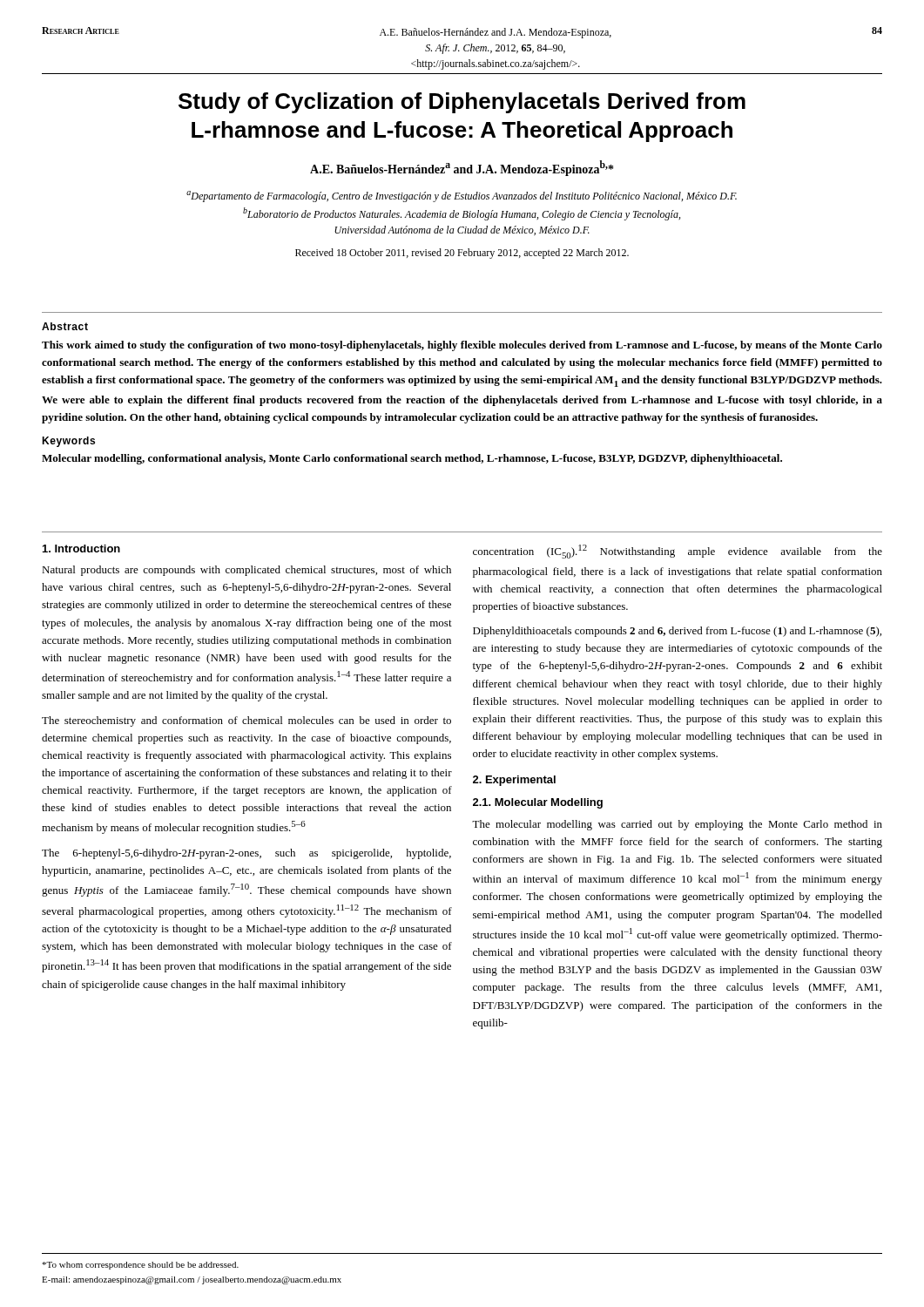Navigate to the region starting "The stereochemistry and conformation of chemical molecules"

click(247, 774)
